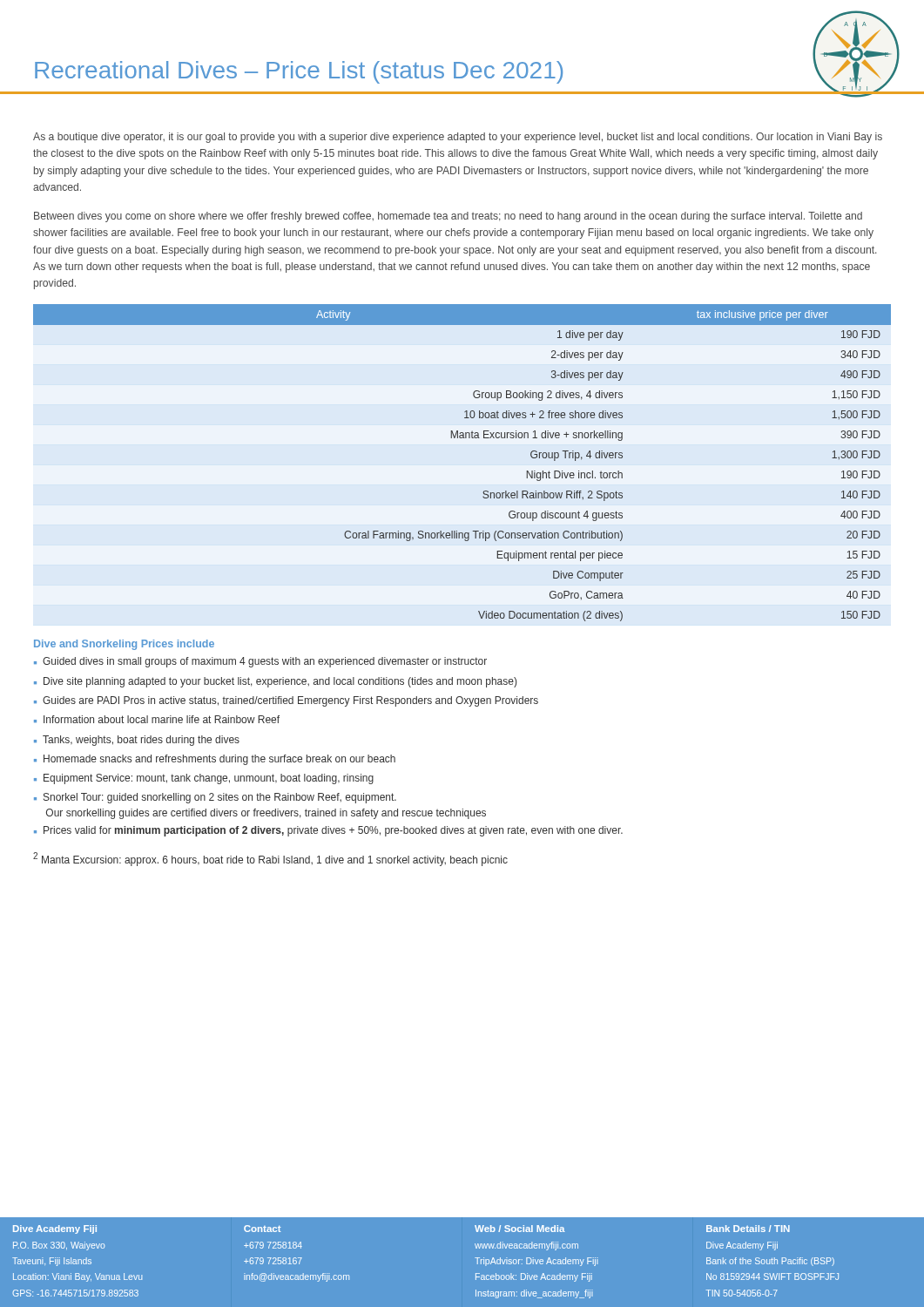Screen dimensions: 1307x924
Task: Select the text starting "▪ Tanks, weights, boat"
Action: pyautogui.click(x=136, y=740)
